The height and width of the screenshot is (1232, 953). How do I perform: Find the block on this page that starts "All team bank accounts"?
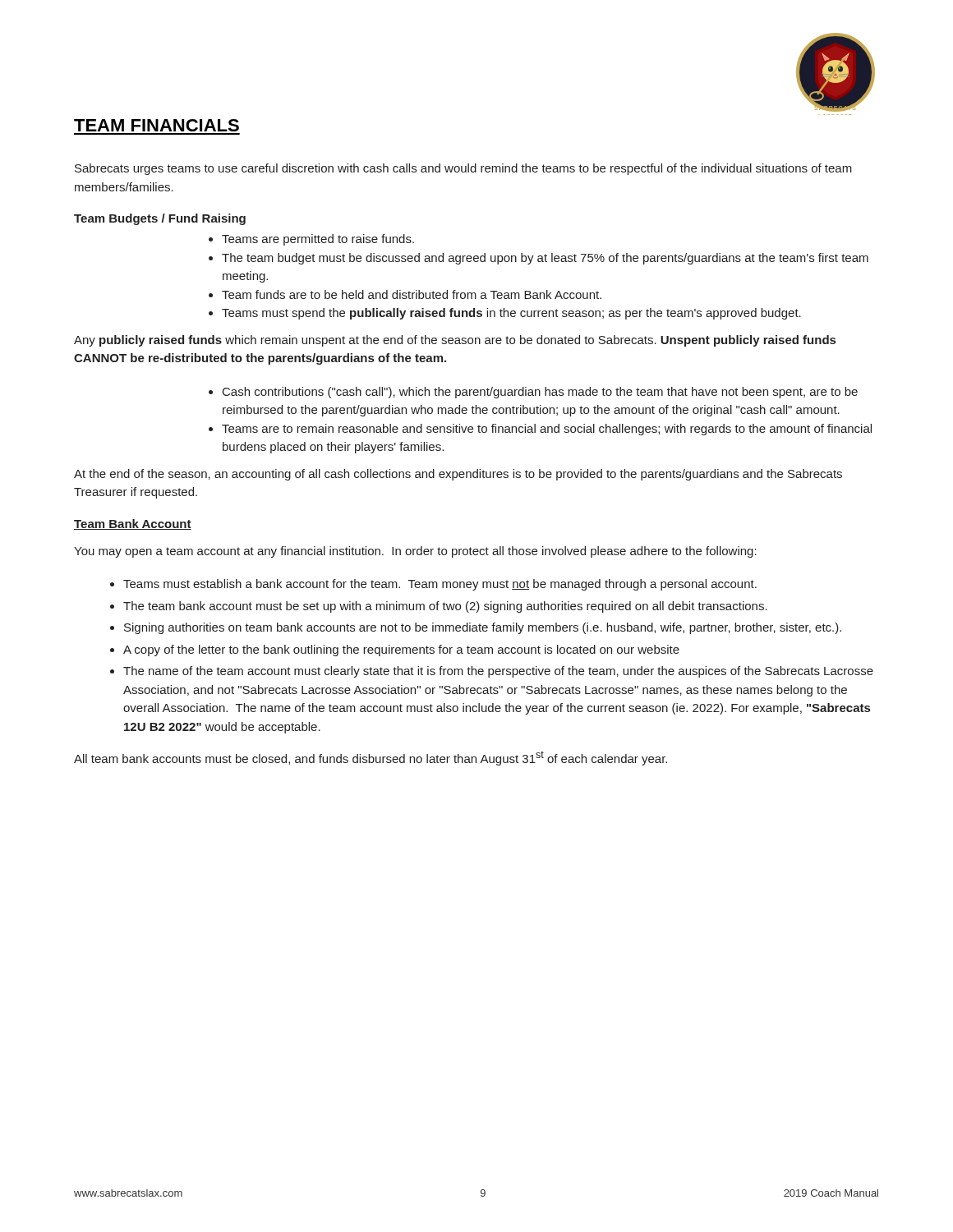coord(371,757)
